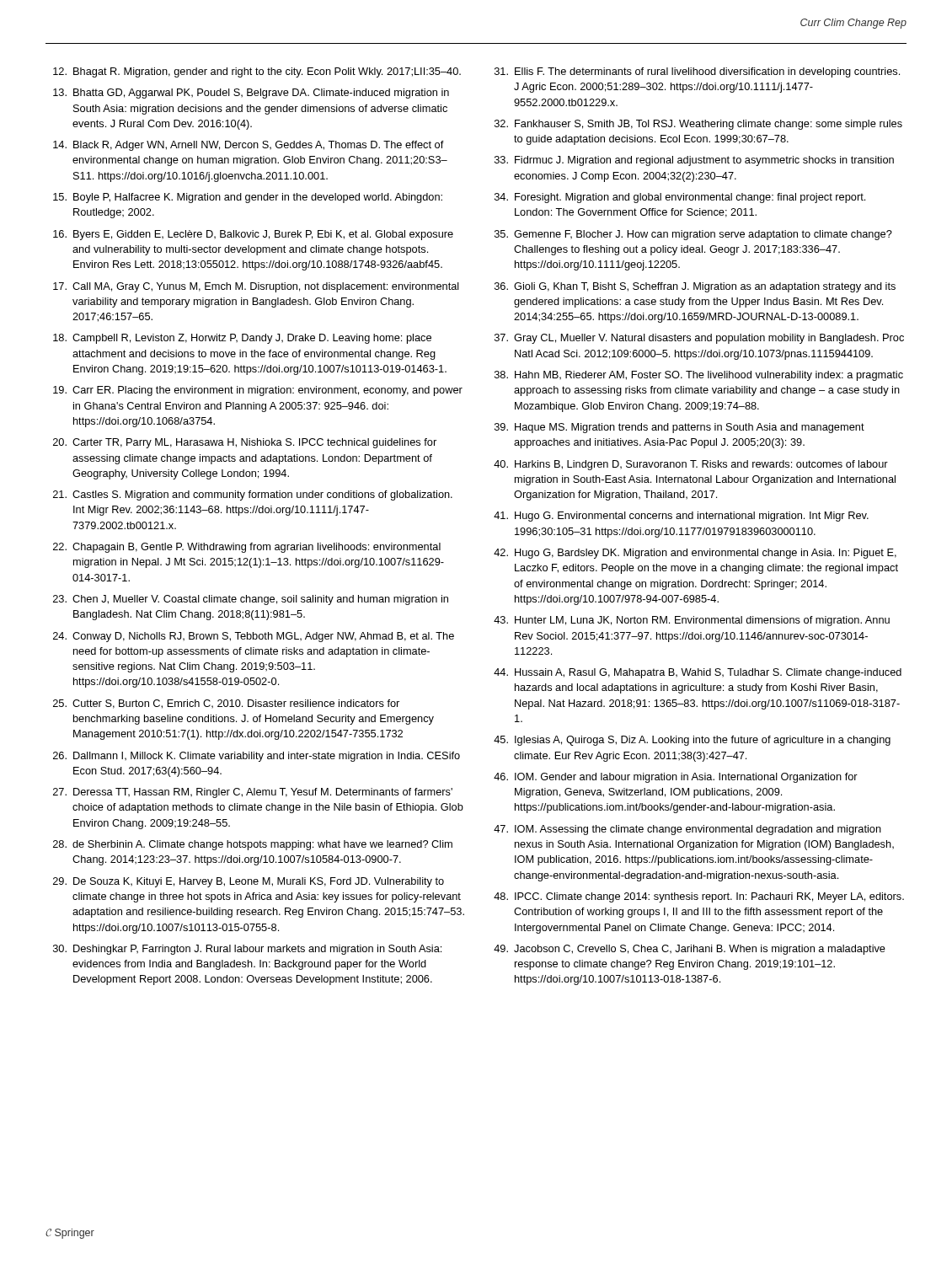Locate the passage starting "38. Hahn MB,"
Image resolution: width=952 pixels, height=1264 pixels.
[697, 391]
